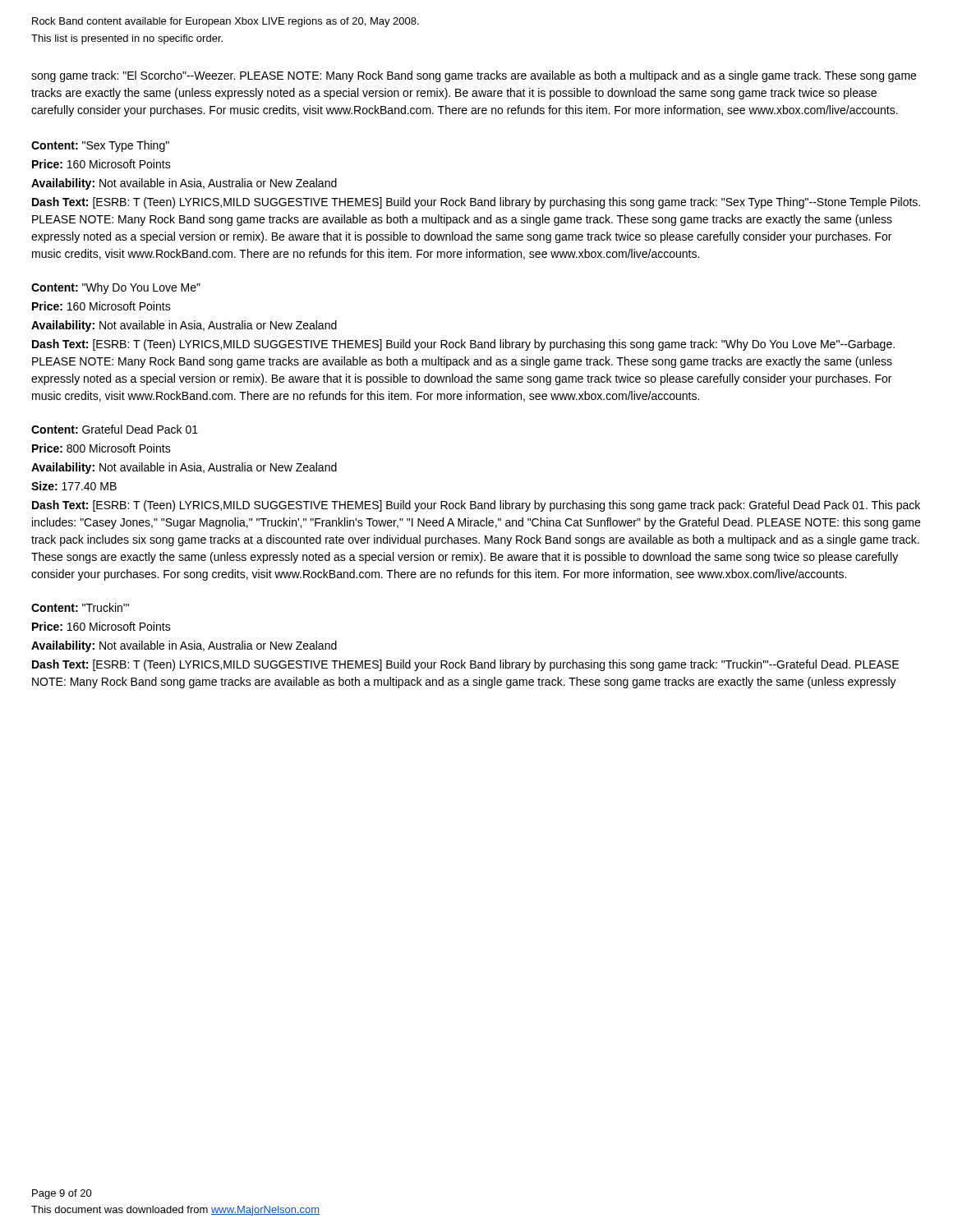Select the block starting "Content: "Truckin'" Price: 160 Microsoft Points Availability:"

(x=80, y=607)
